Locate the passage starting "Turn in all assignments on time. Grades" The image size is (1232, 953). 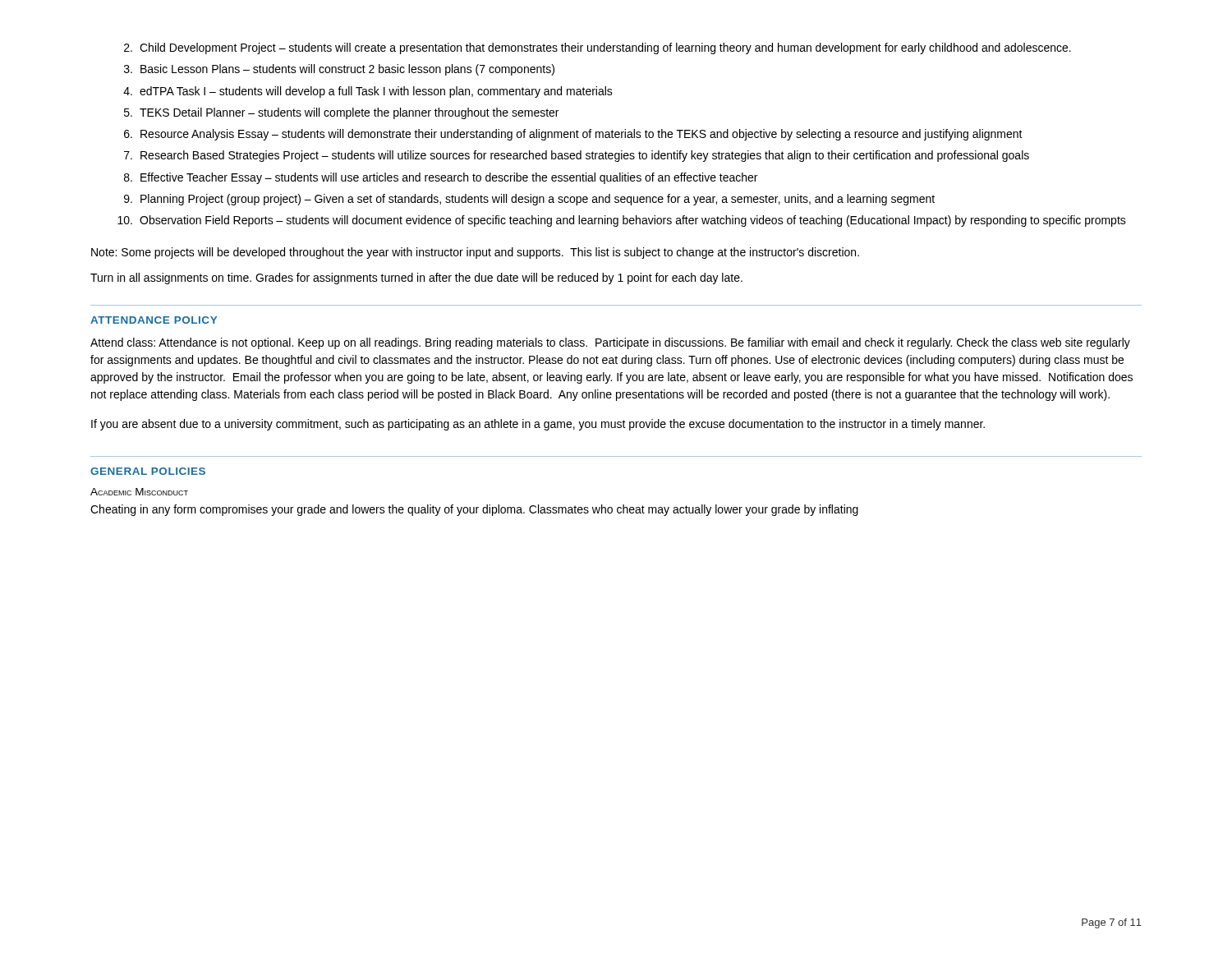pos(417,277)
